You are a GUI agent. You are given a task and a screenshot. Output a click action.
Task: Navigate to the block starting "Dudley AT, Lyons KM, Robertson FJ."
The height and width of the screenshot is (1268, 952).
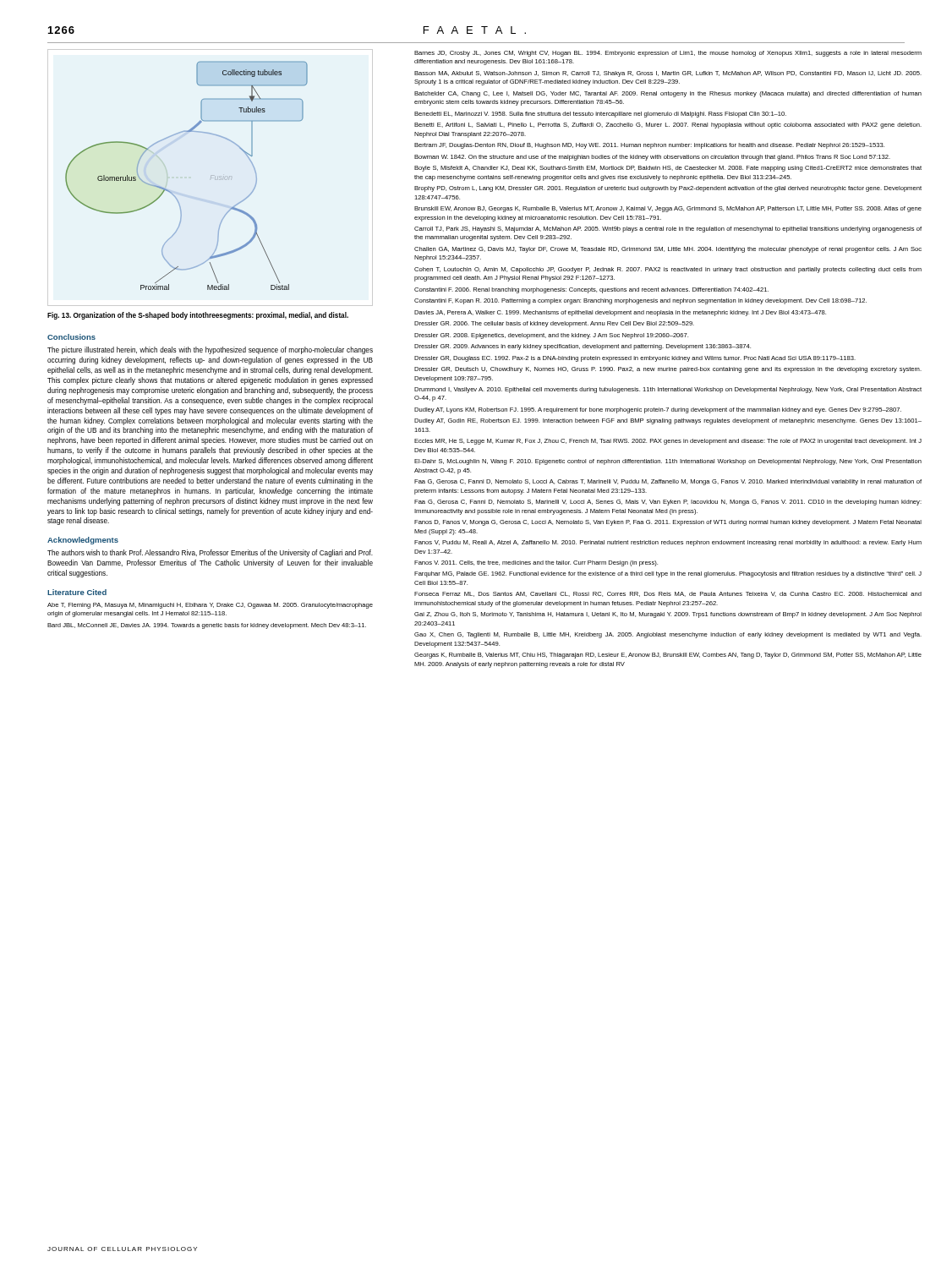click(x=658, y=410)
